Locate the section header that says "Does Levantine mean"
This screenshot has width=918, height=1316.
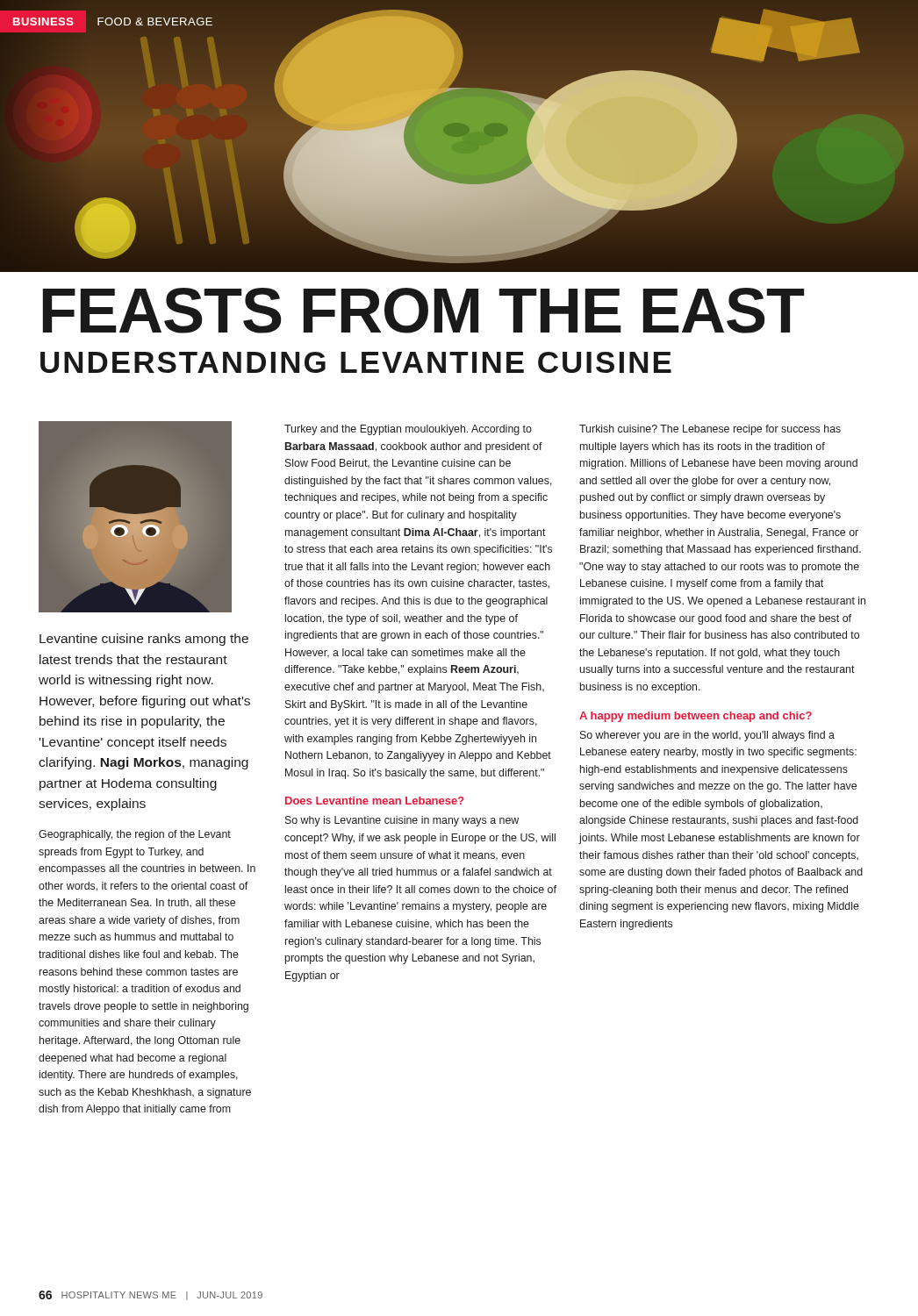(374, 801)
